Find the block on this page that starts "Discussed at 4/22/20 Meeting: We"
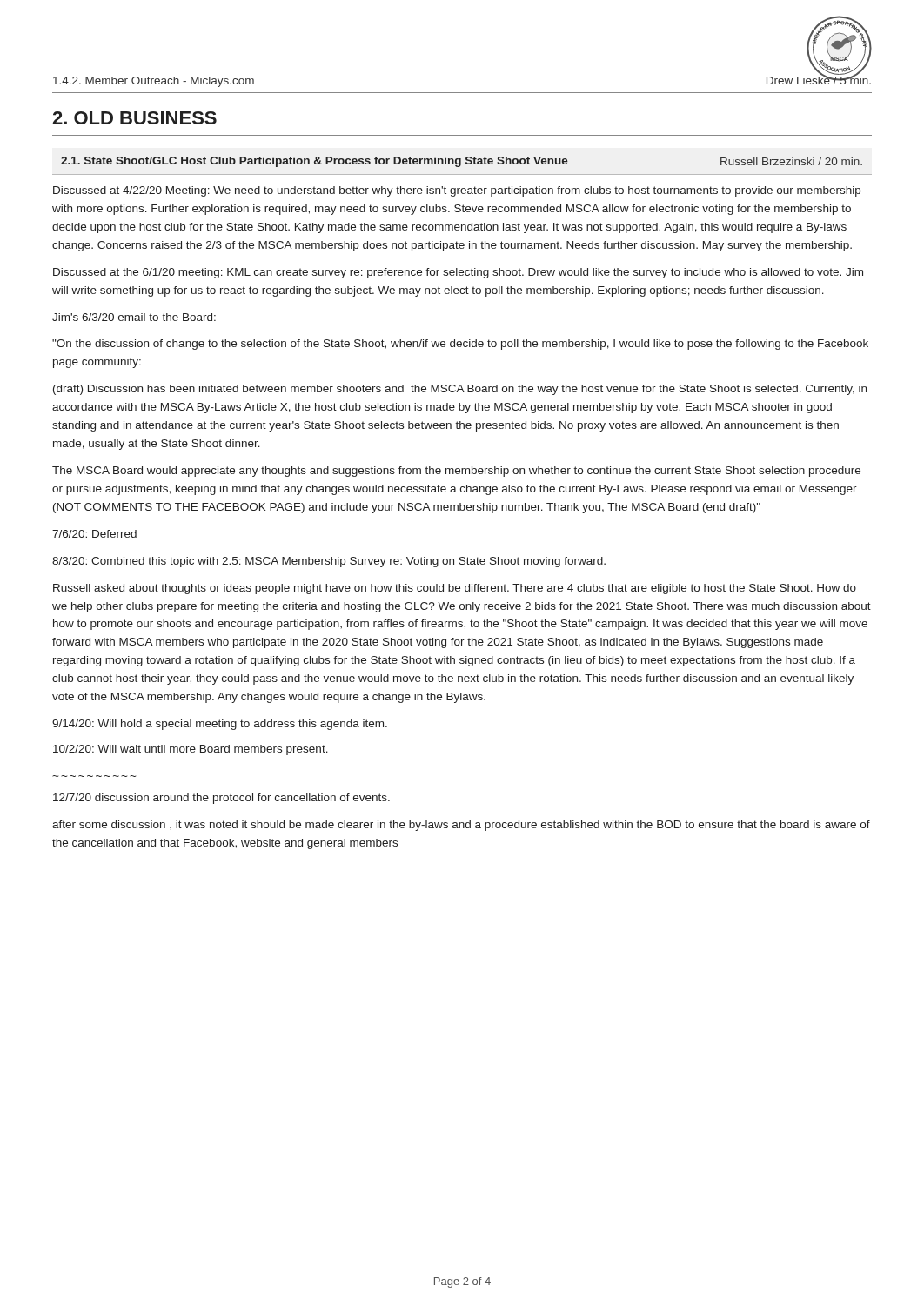 tap(457, 217)
